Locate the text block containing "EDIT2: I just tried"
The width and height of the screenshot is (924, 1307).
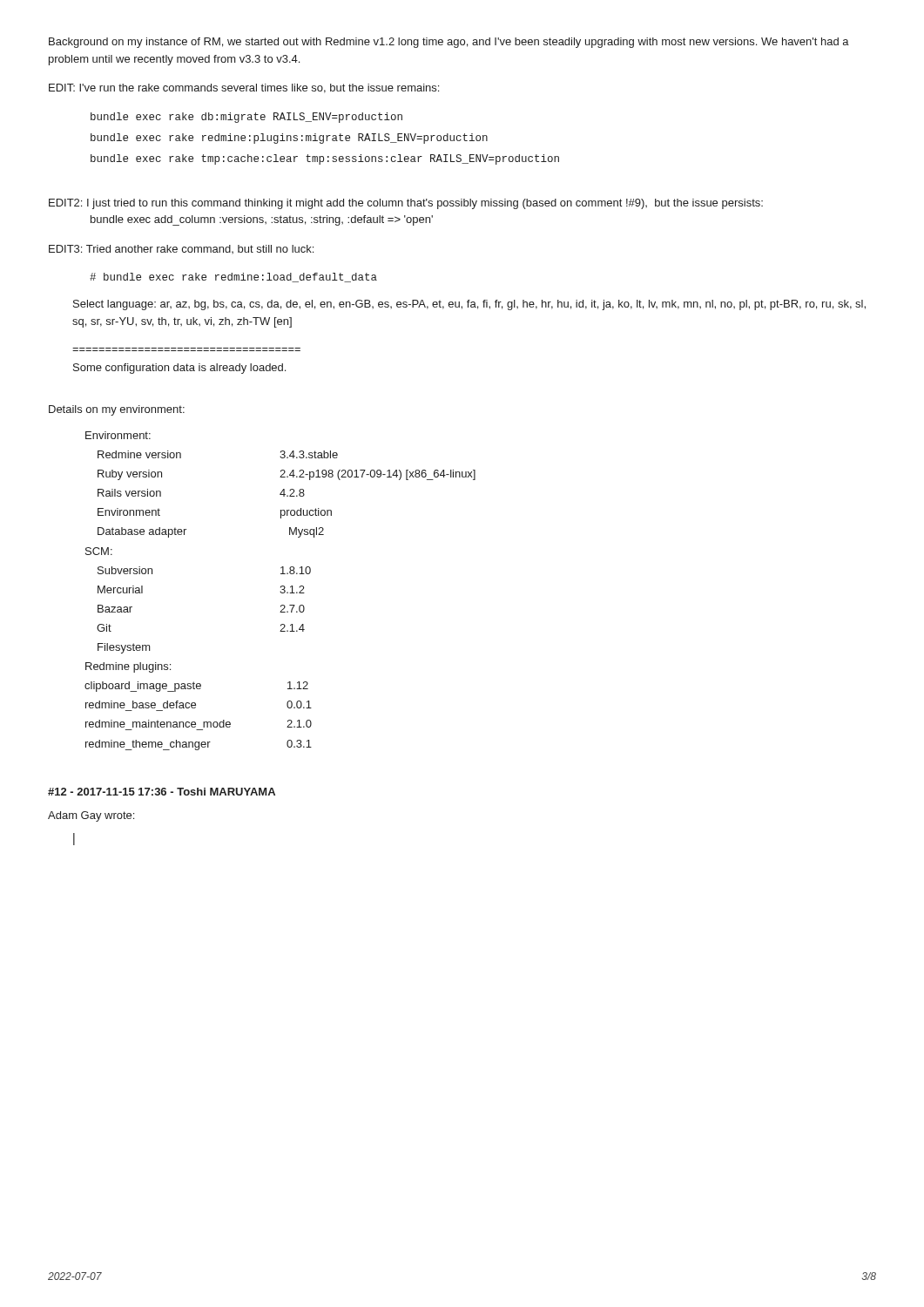point(406,211)
